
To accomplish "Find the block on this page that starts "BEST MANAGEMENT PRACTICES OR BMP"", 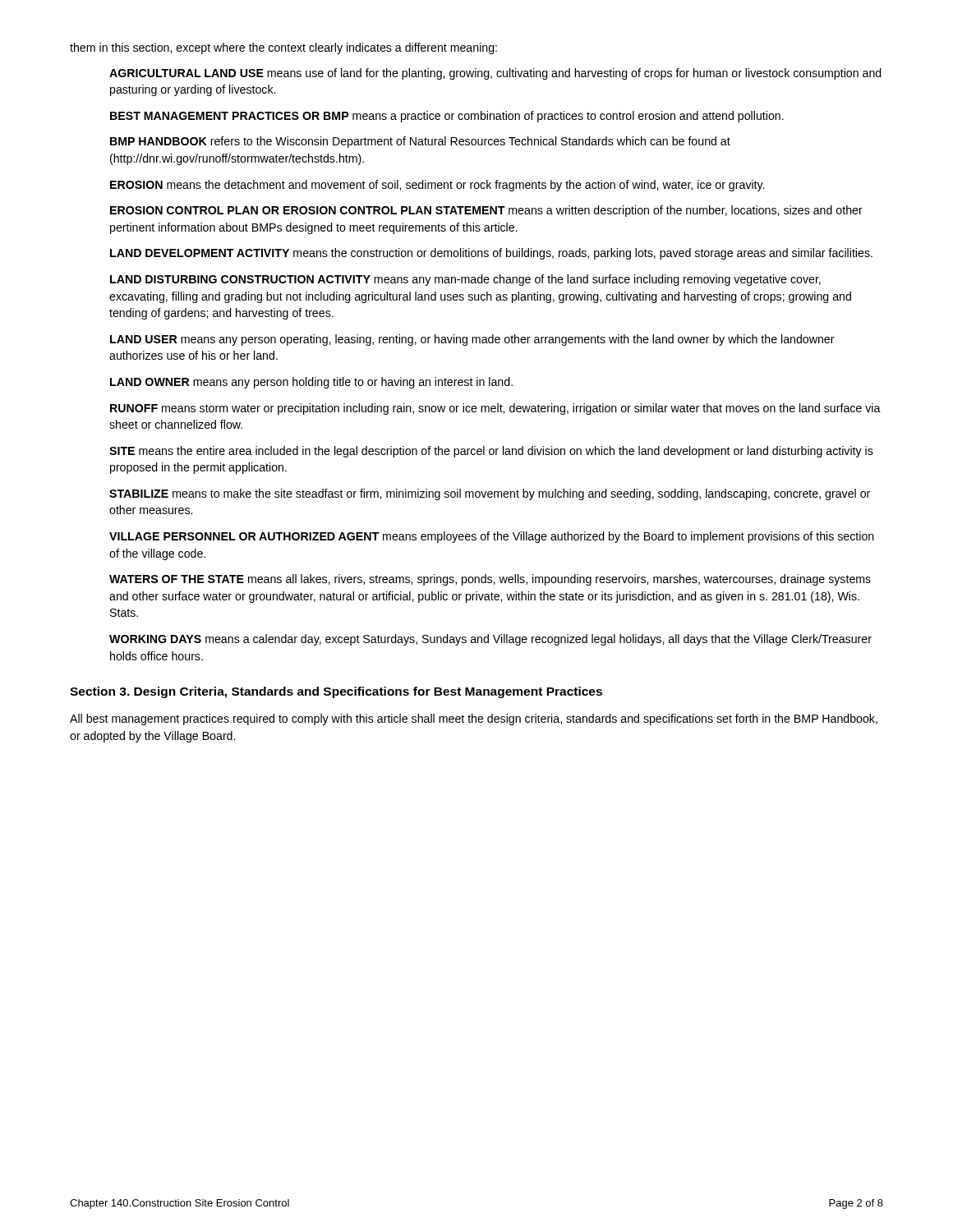I will (x=447, y=116).
